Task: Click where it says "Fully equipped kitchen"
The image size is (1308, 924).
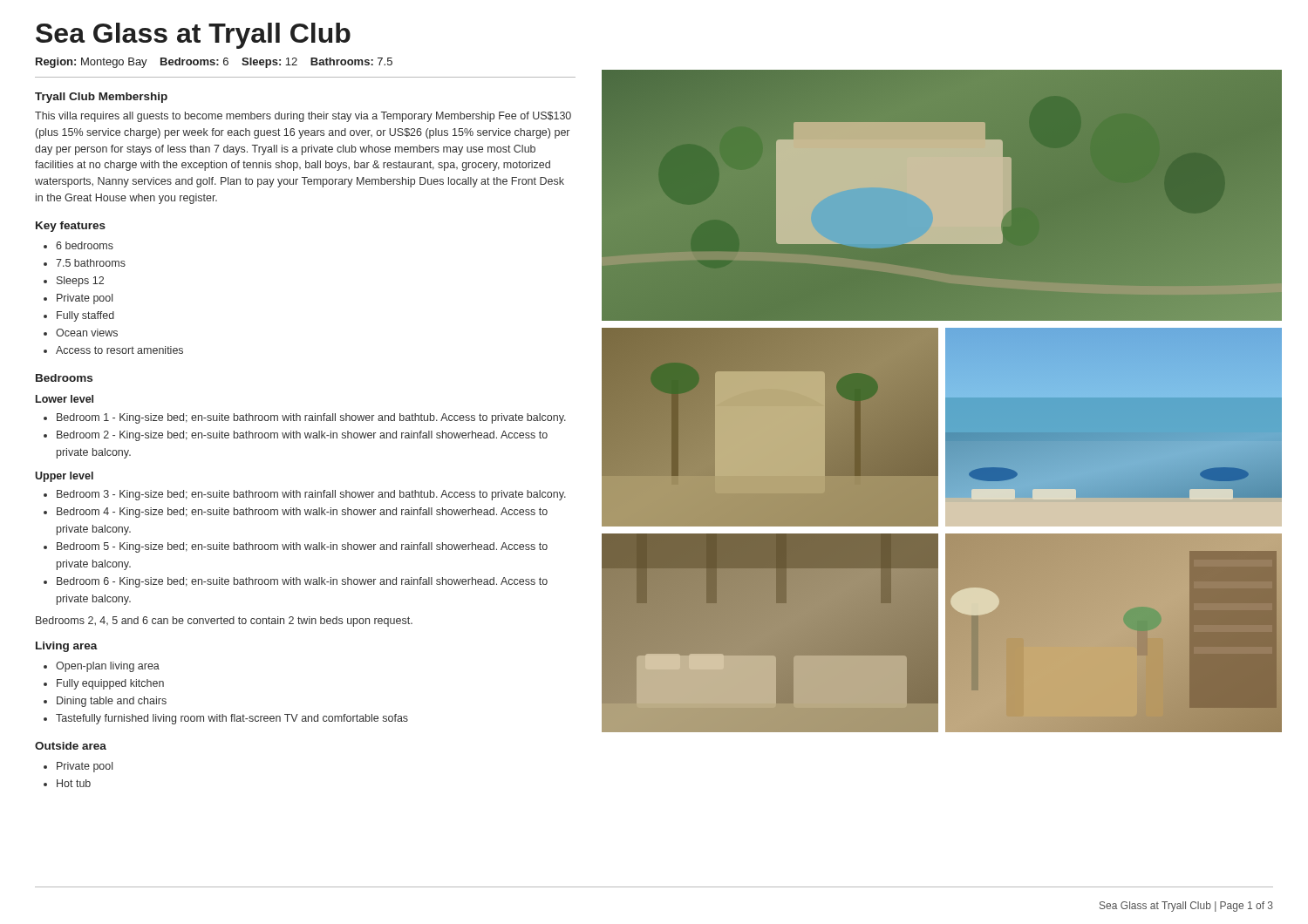Action: coord(110,683)
